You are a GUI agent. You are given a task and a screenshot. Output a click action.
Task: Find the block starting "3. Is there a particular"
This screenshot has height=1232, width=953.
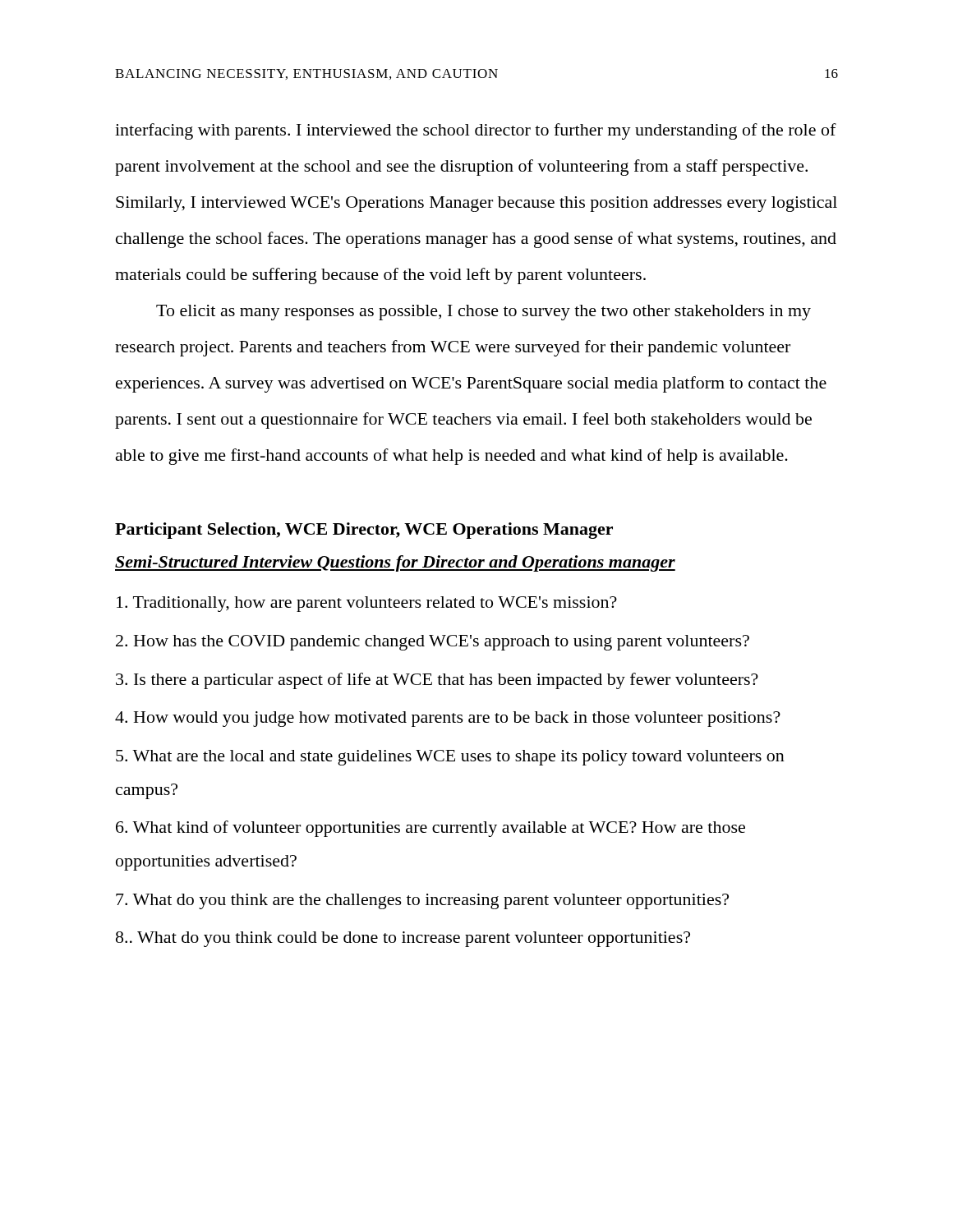(437, 678)
